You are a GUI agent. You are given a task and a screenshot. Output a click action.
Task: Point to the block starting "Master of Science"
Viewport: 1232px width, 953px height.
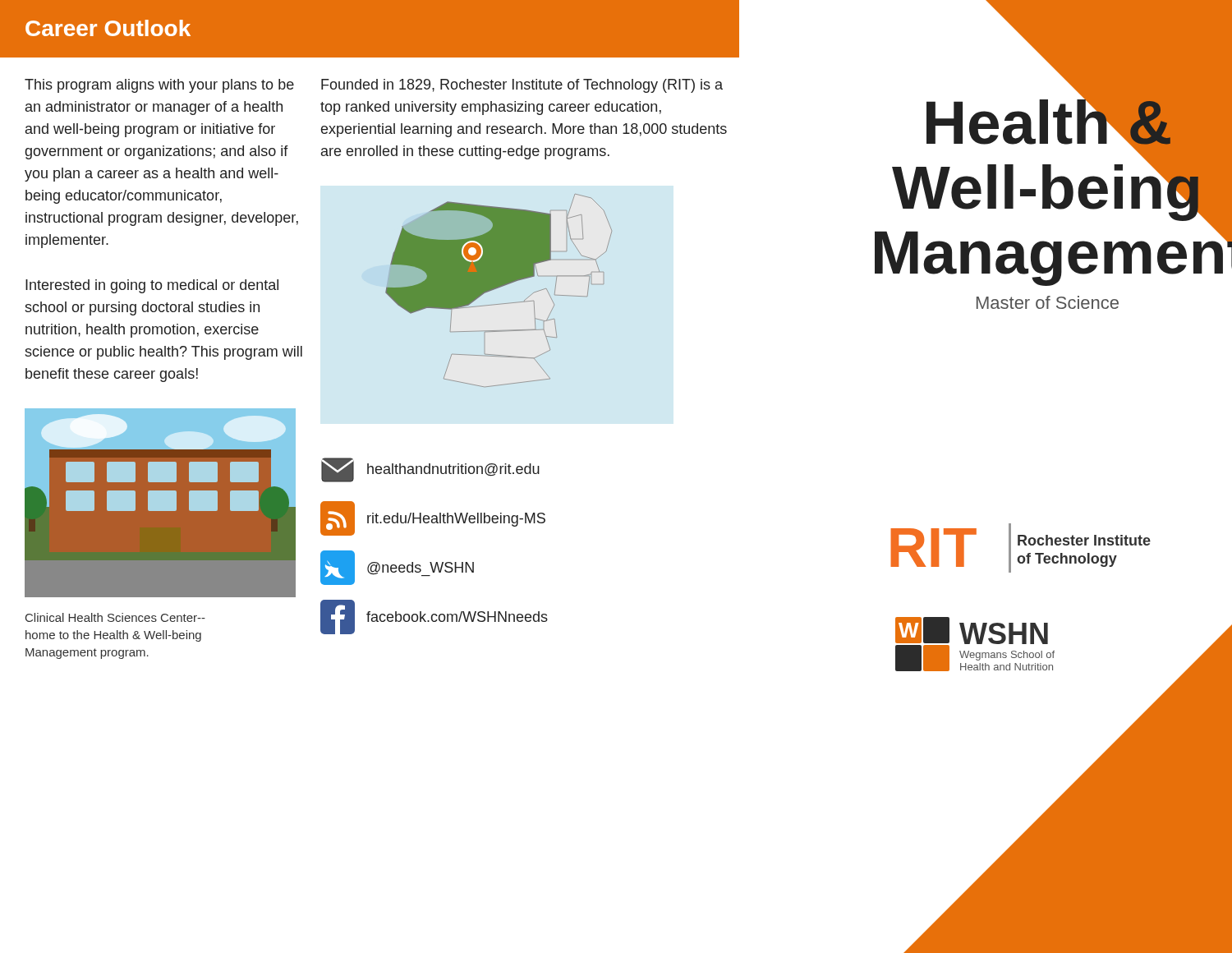click(1047, 303)
